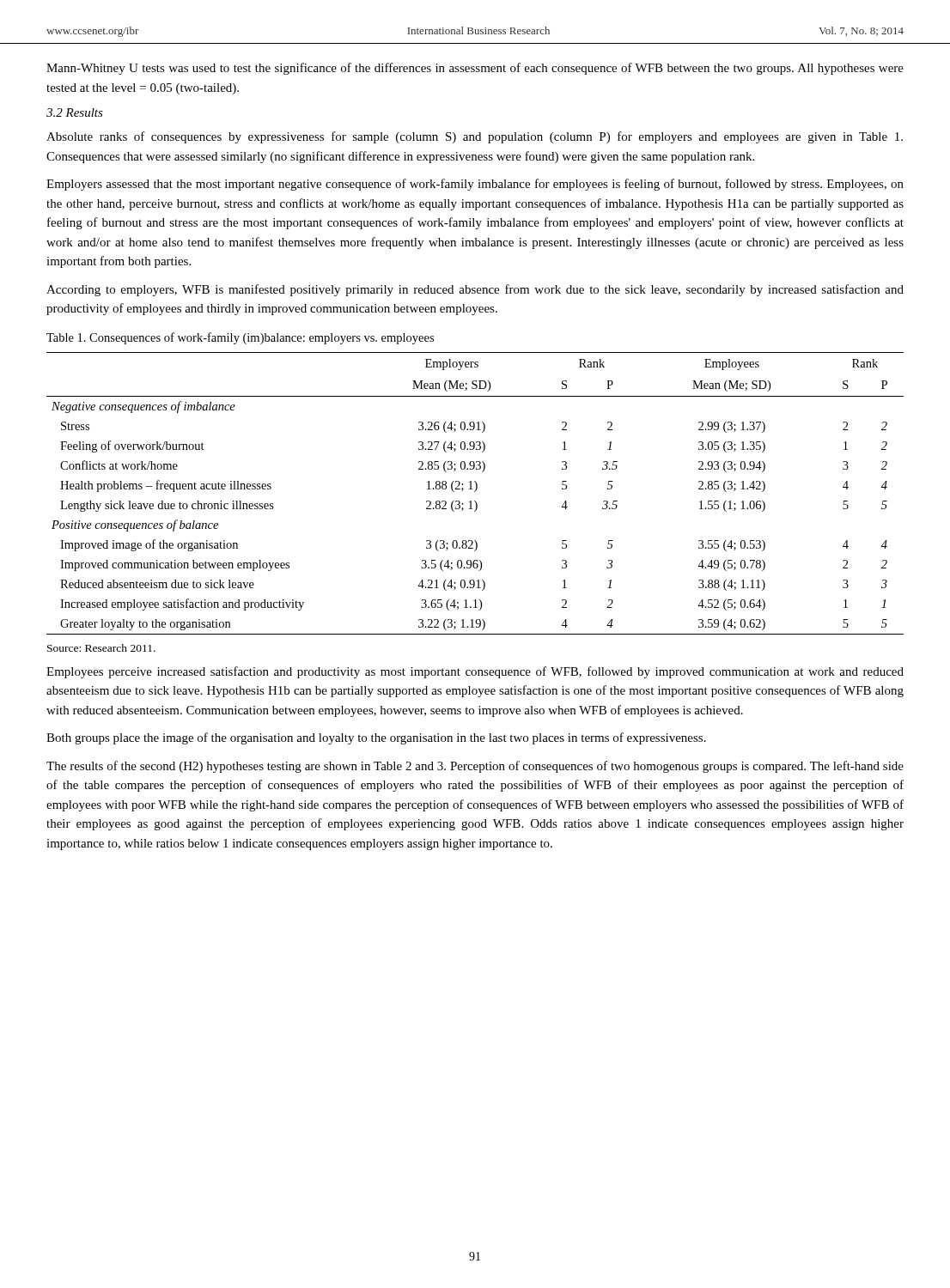Find the text block containing "Employers assessed that"

coord(475,222)
